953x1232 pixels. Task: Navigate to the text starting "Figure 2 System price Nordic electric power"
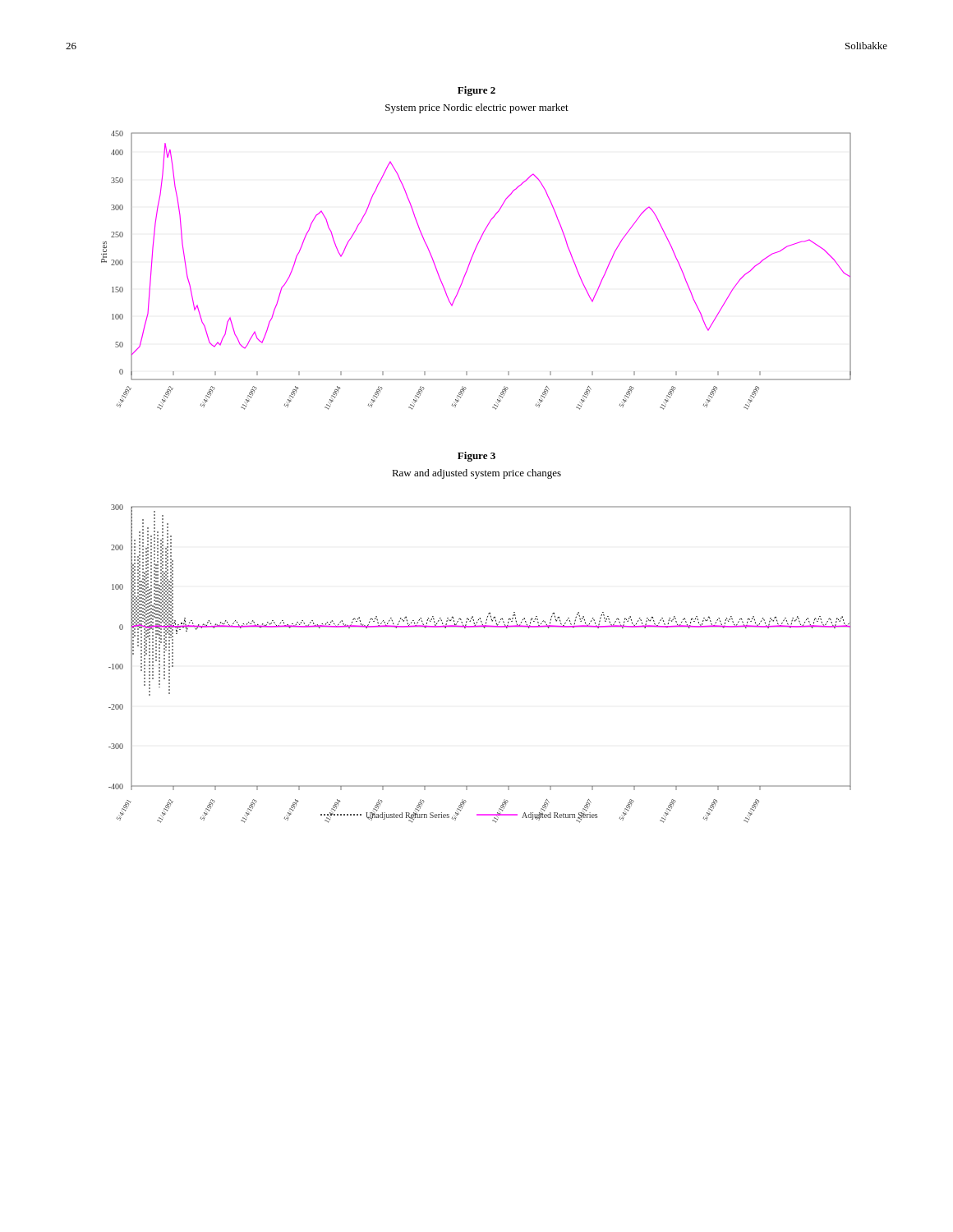pos(476,99)
